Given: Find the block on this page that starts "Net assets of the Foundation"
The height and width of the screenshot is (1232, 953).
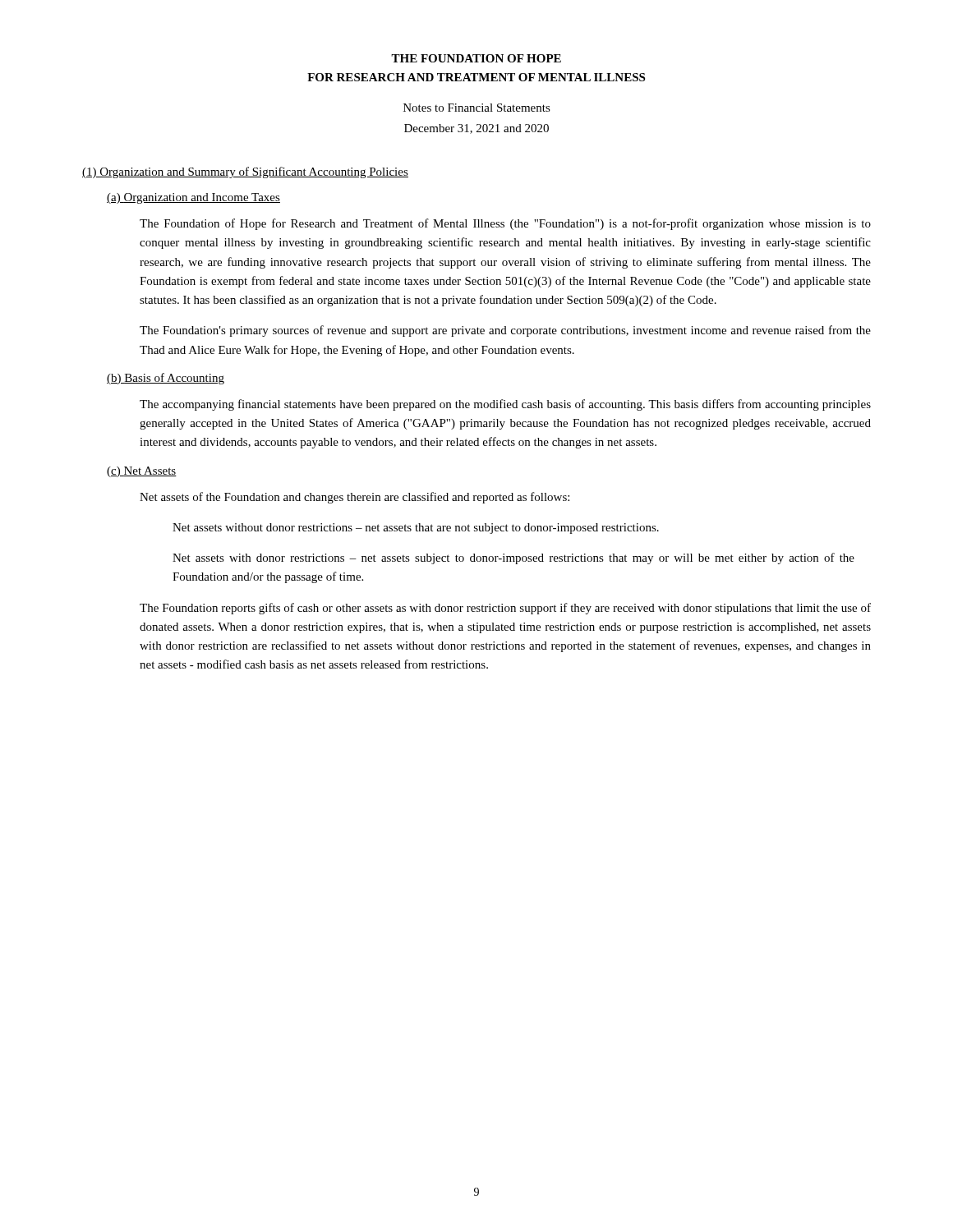Looking at the screenshot, I should click(355, 496).
